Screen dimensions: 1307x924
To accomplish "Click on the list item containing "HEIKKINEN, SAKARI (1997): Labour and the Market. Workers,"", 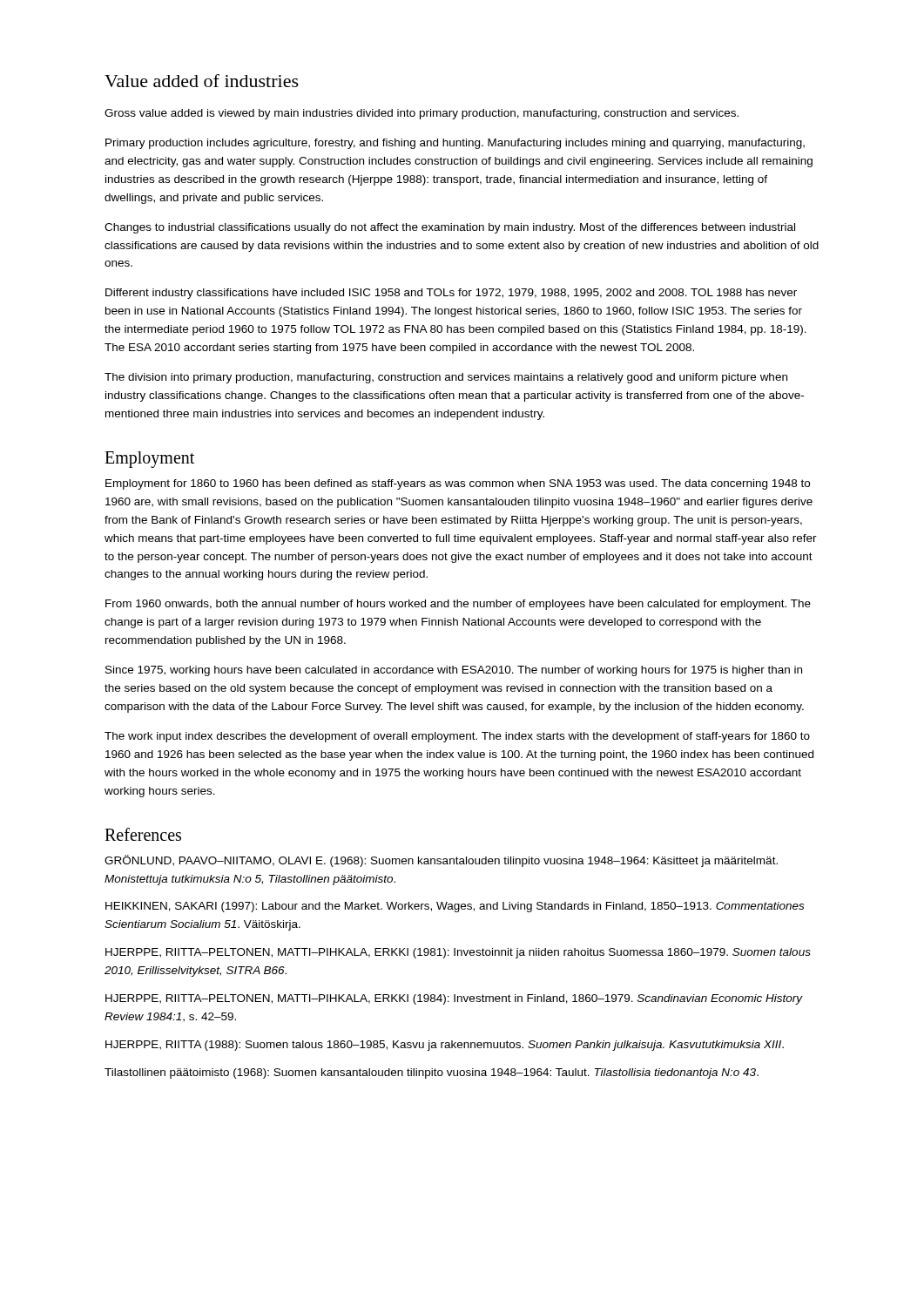I will click(454, 915).
